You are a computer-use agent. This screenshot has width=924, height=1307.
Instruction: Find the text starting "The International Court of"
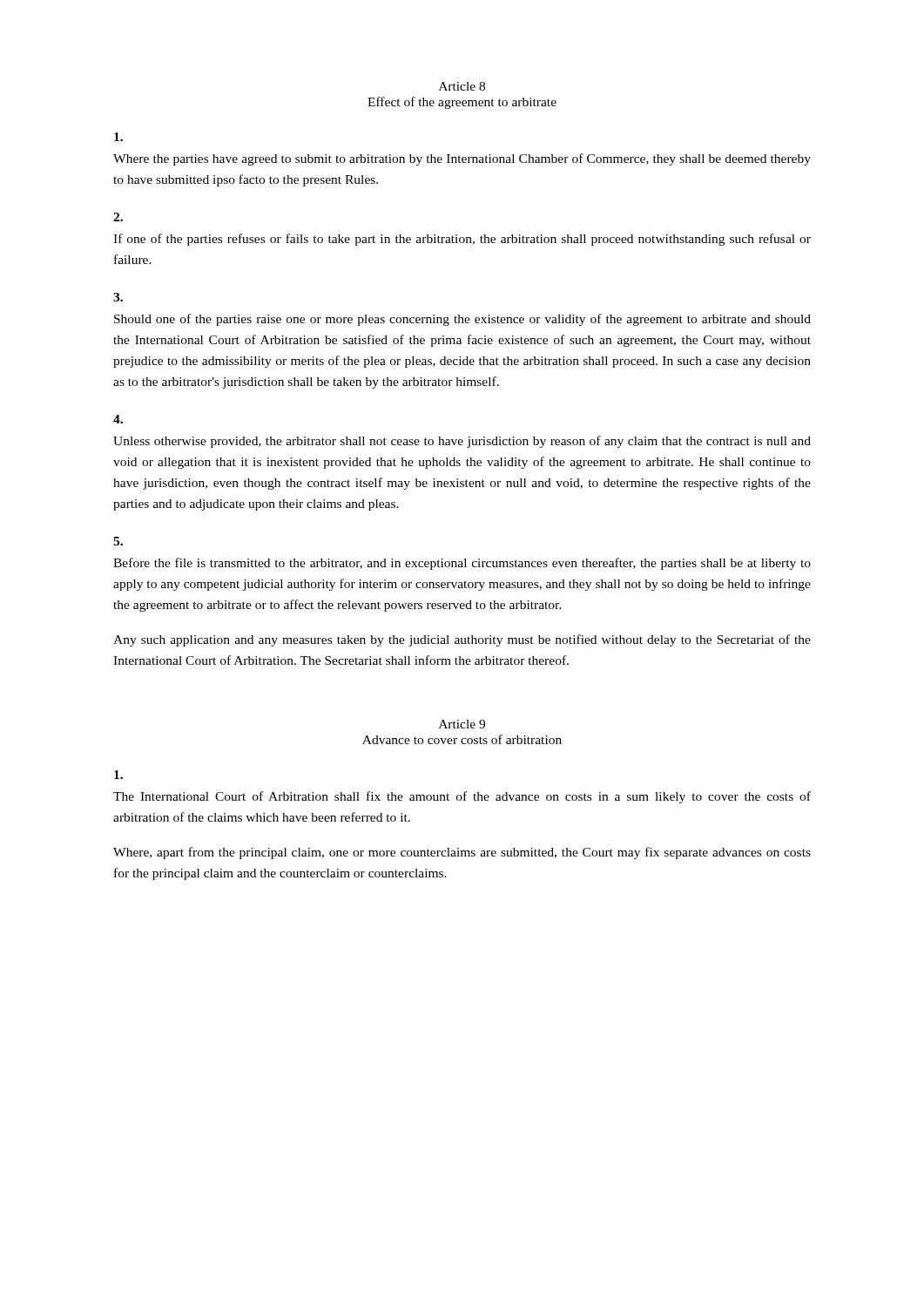118,775
